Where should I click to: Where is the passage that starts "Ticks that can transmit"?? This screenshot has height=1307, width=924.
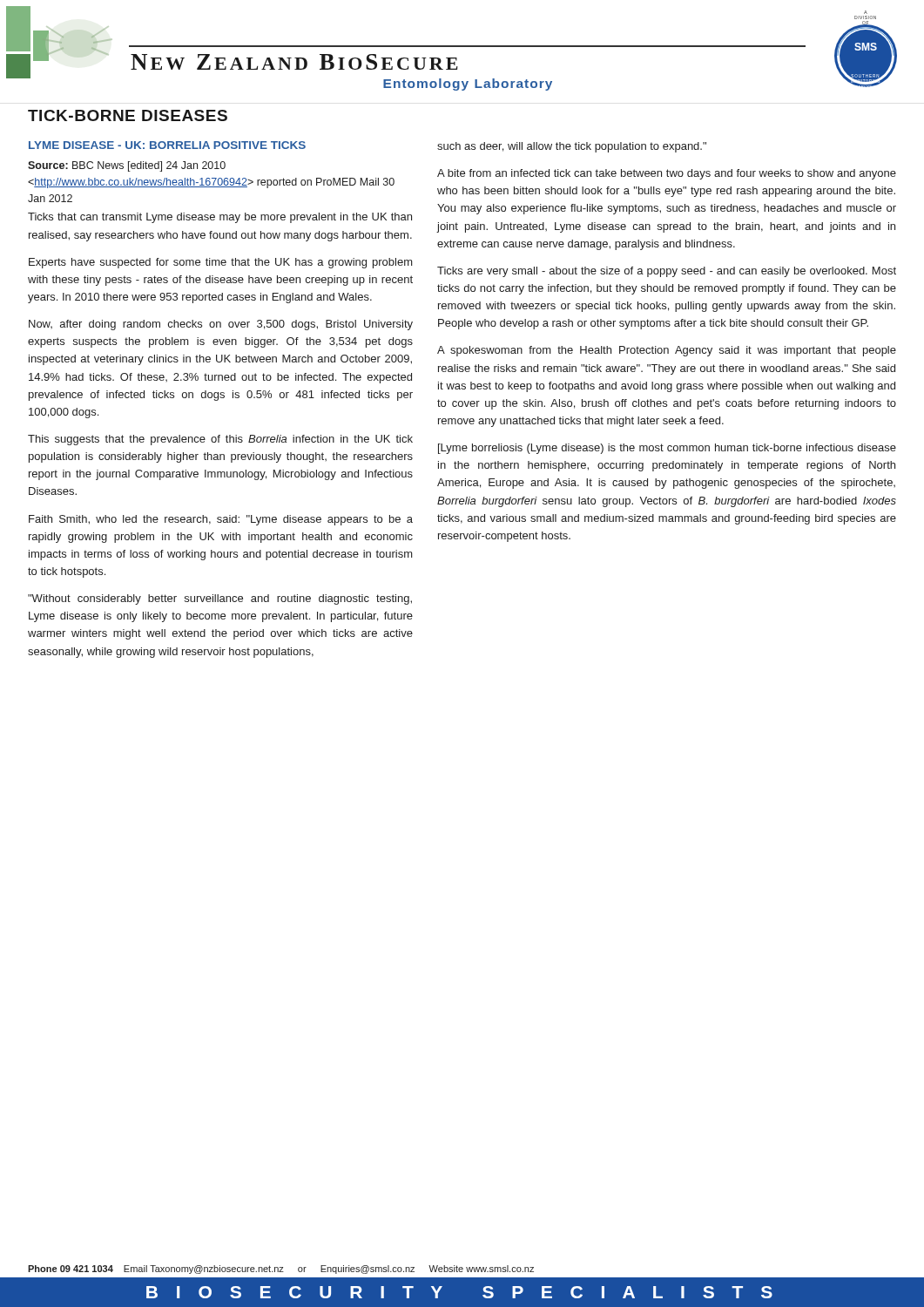coord(220,226)
